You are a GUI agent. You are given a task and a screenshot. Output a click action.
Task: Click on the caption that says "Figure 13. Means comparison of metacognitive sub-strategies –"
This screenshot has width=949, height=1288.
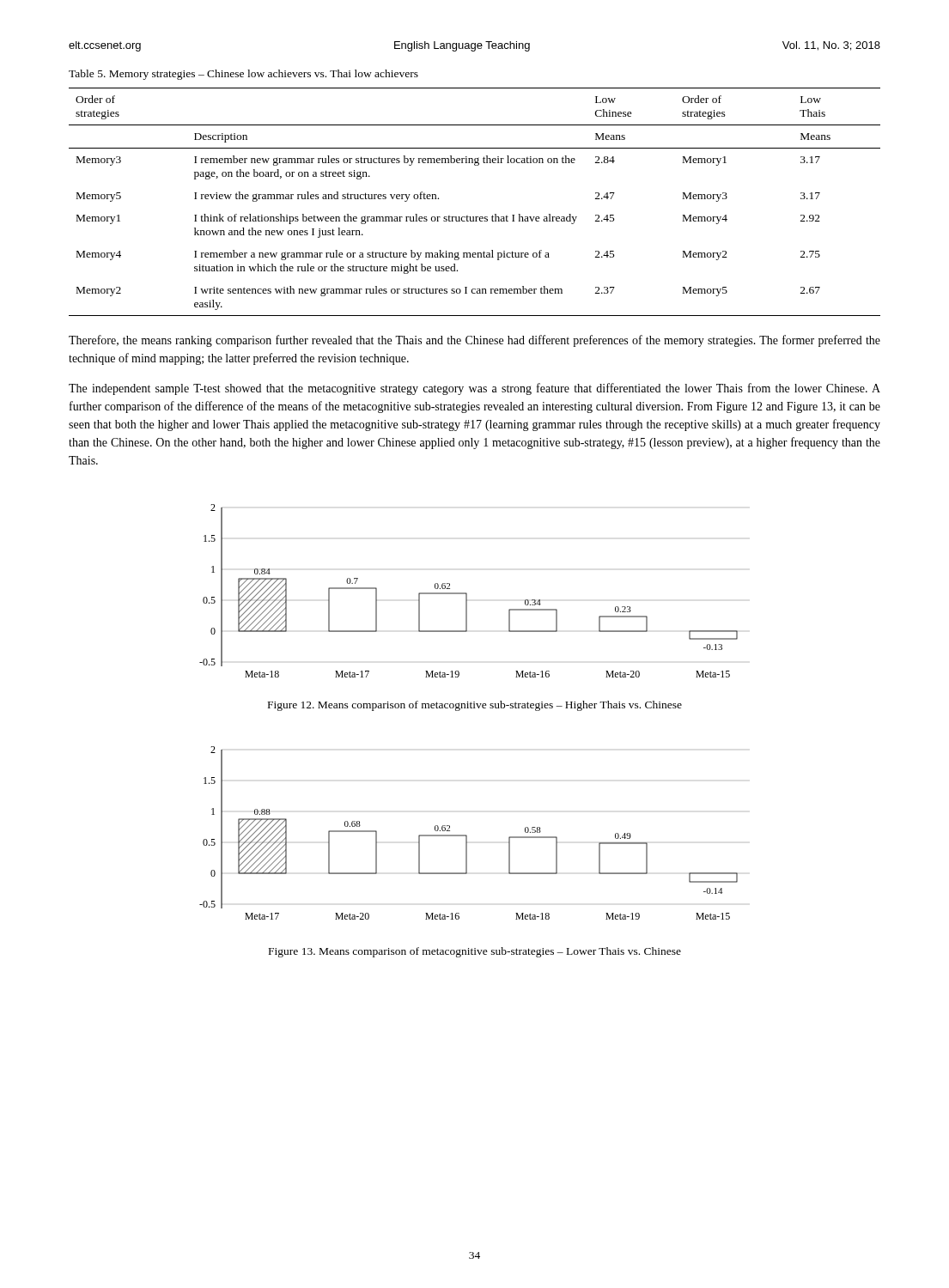(474, 951)
